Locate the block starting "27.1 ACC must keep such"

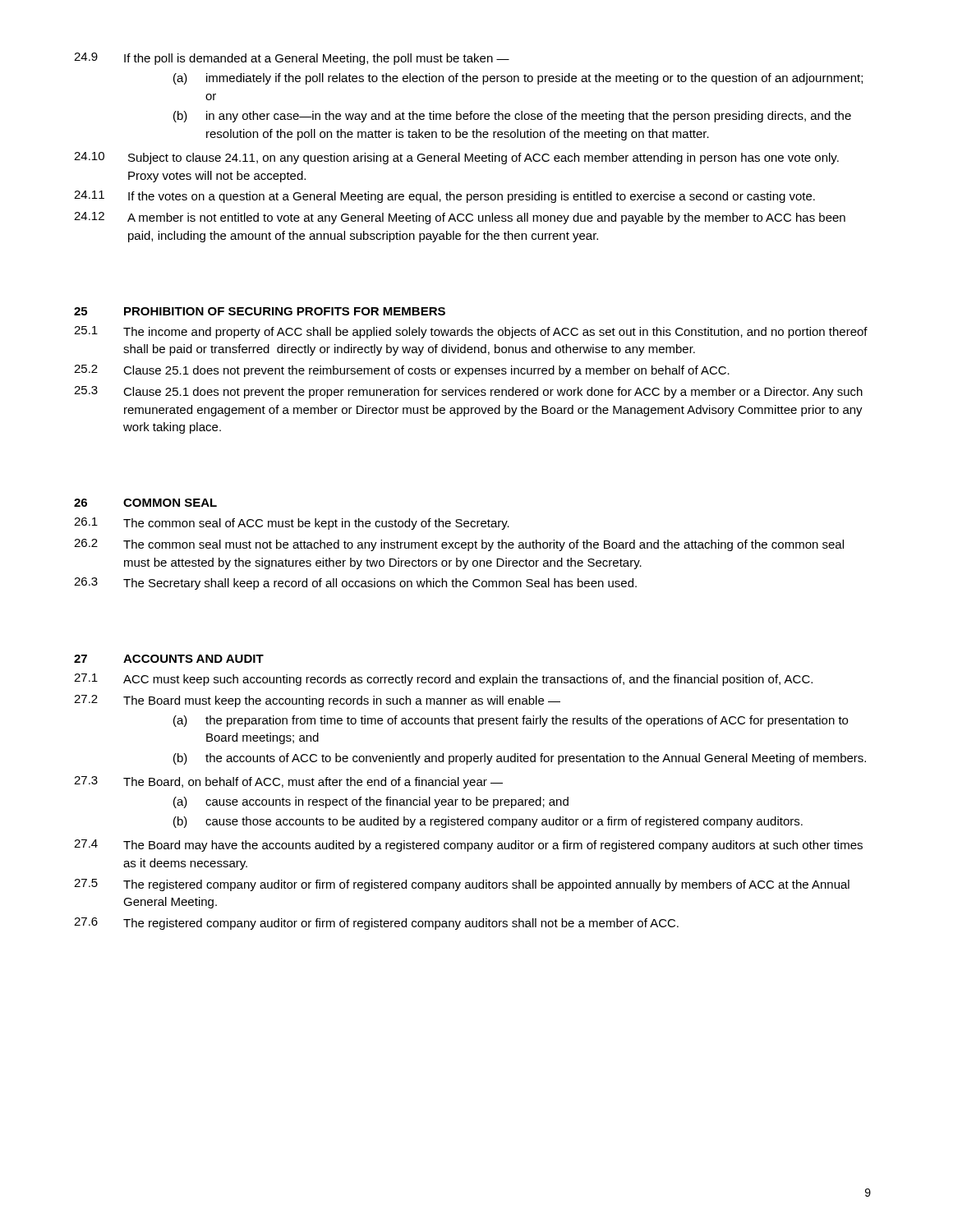tap(472, 679)
